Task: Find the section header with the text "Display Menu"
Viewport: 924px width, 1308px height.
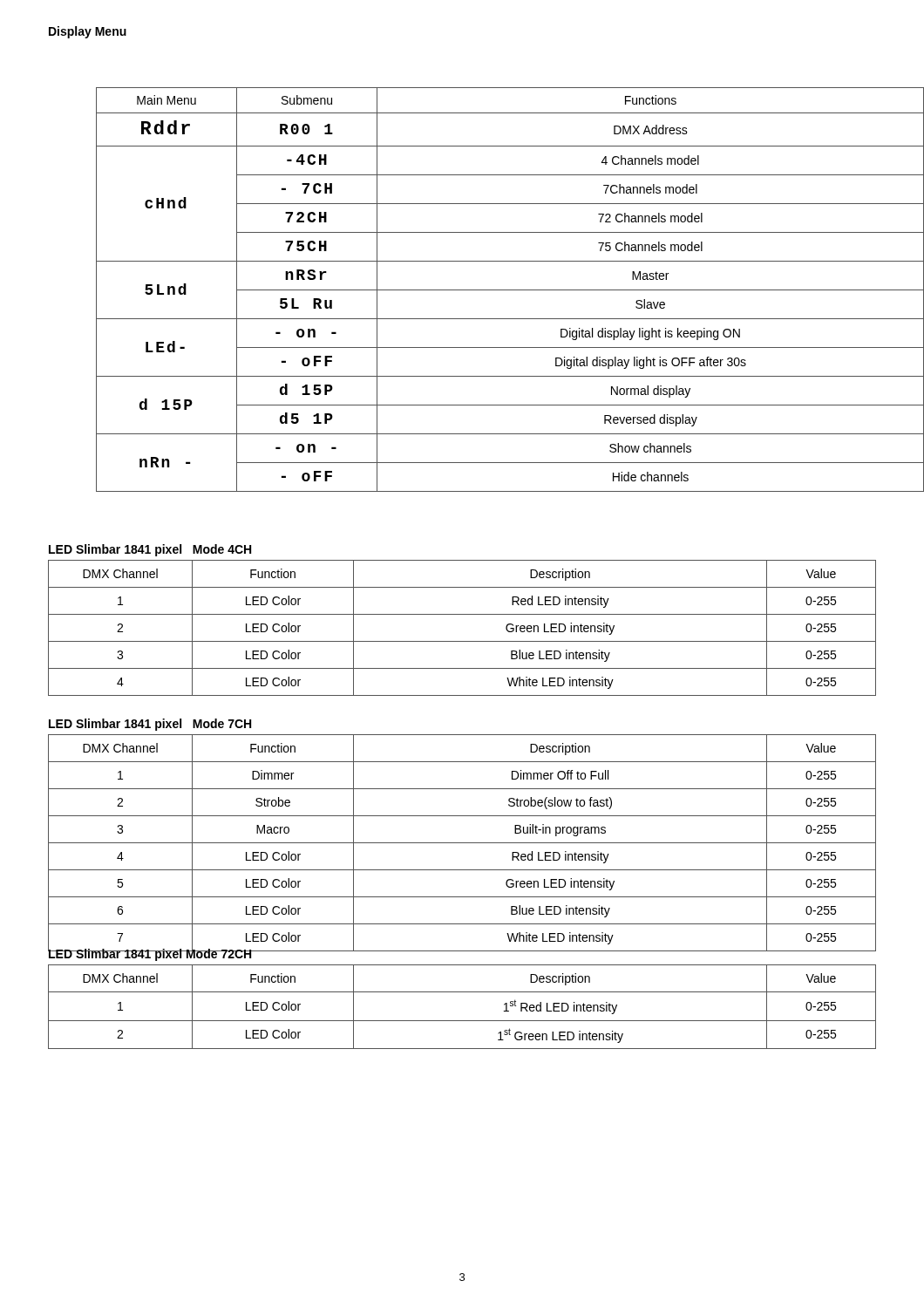Action: 87,31
